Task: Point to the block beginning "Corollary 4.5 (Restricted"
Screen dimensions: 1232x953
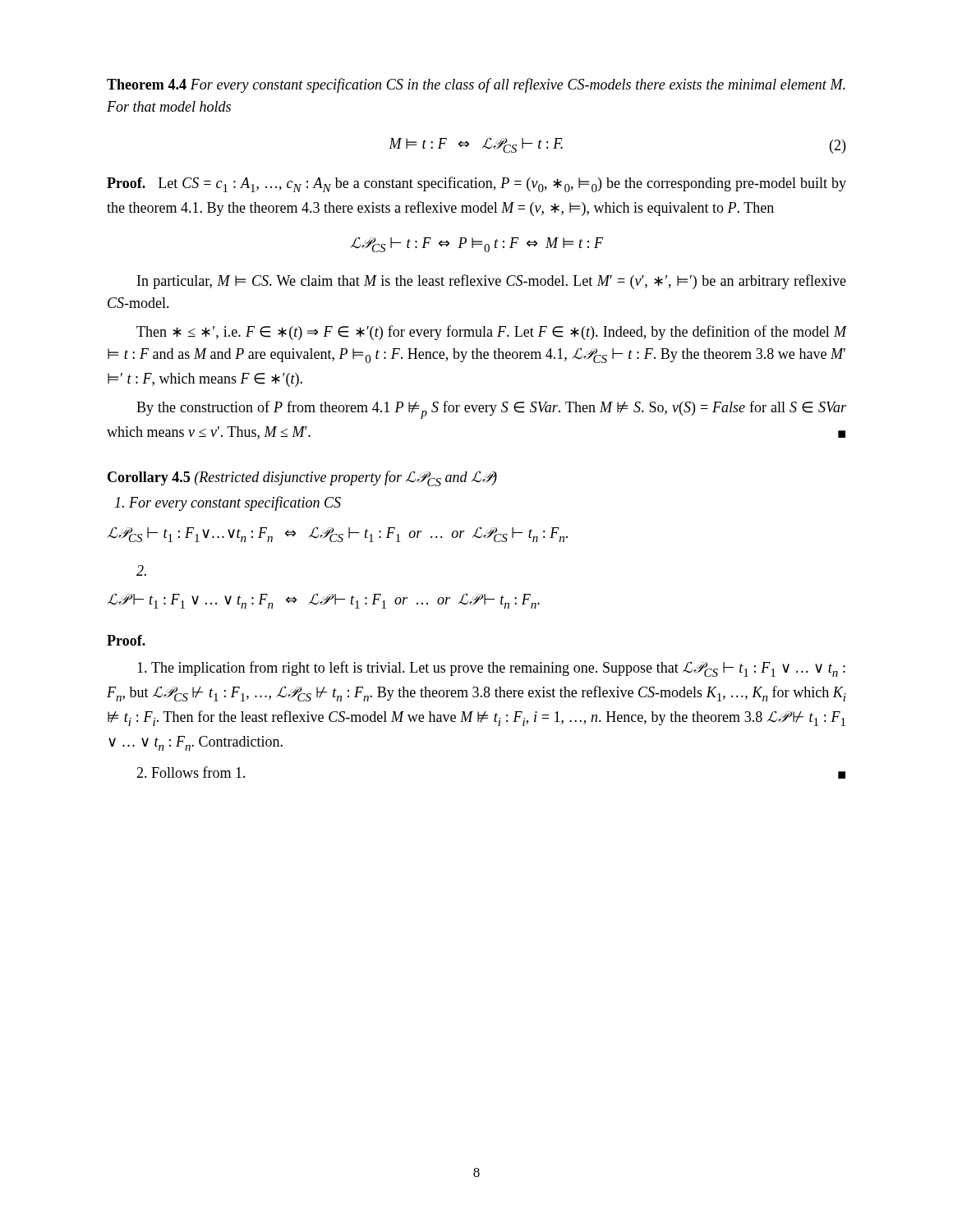Action: click(476, 490)
